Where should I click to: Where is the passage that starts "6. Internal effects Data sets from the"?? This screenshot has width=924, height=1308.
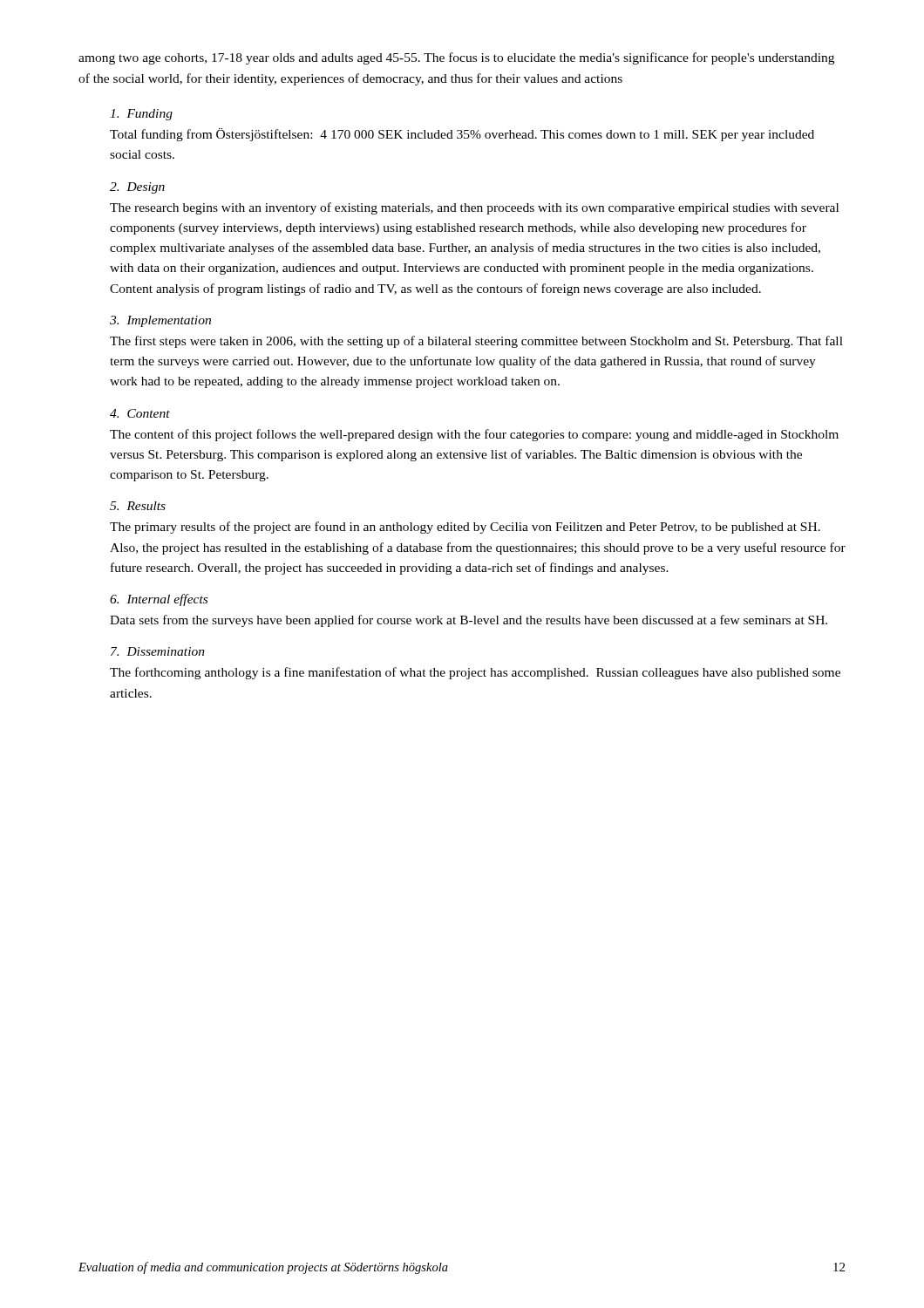478,611
